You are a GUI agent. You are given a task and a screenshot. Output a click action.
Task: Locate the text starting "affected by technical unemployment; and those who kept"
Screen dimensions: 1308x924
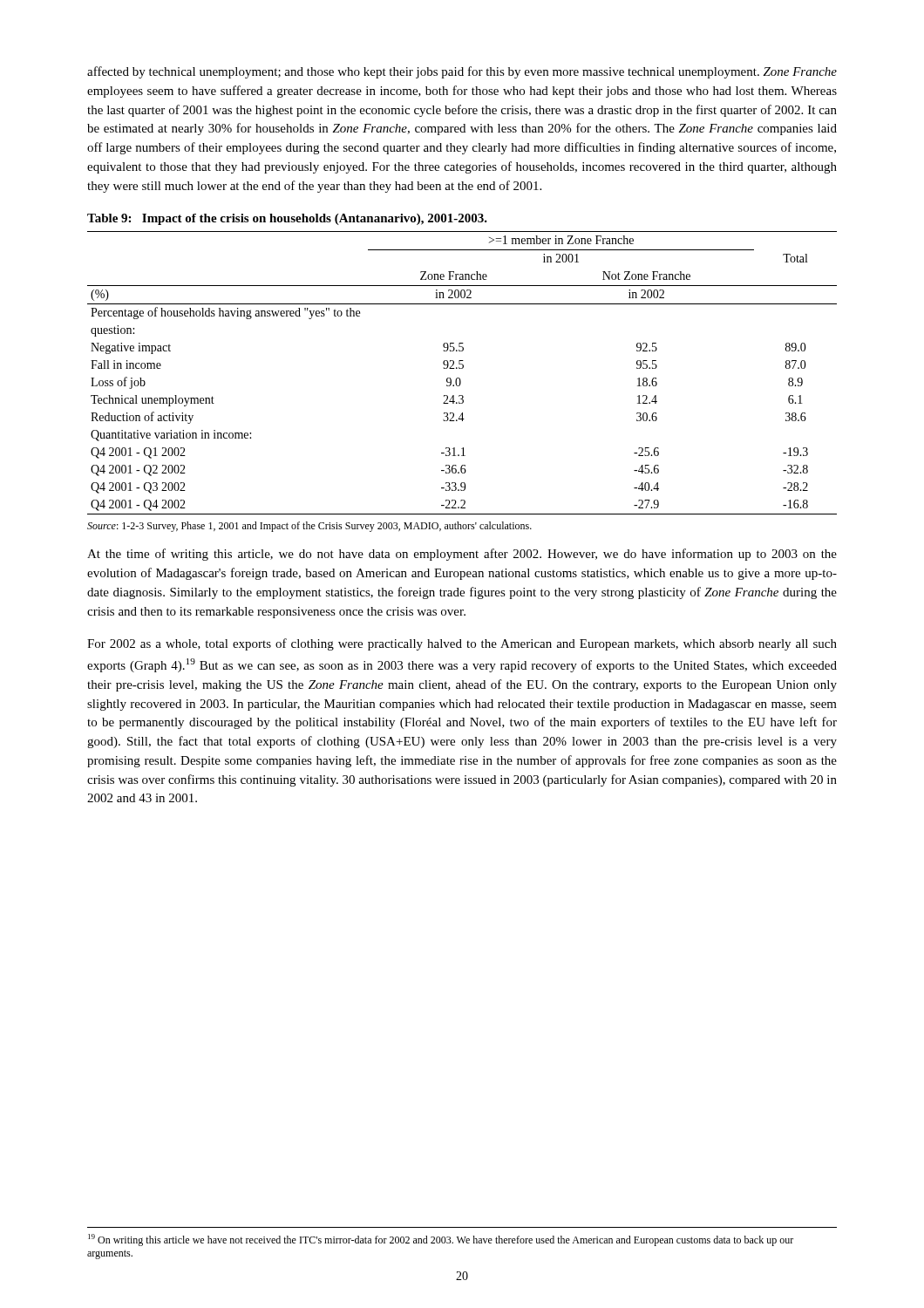point(462,128)
